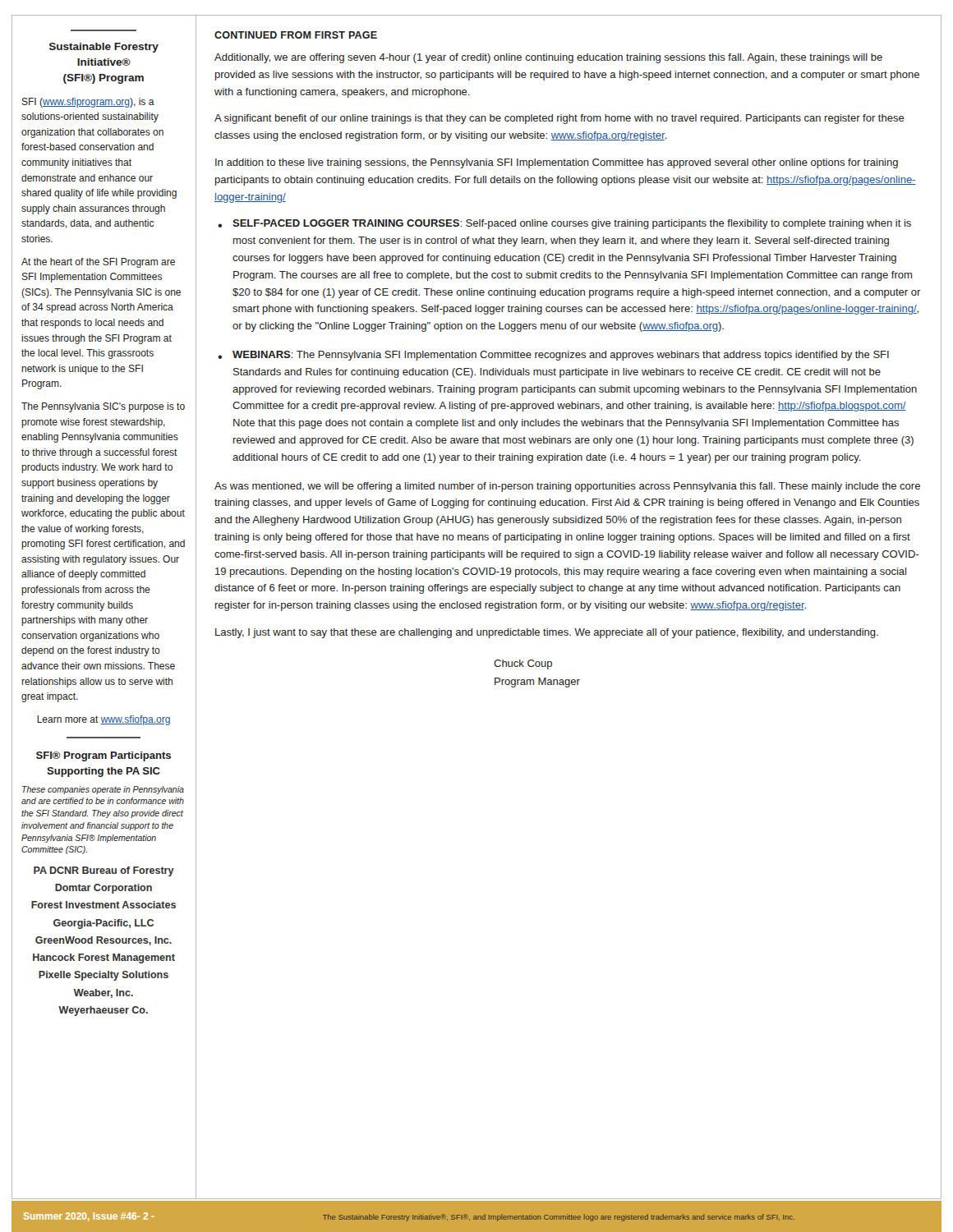Locate the text "Weaber, Inc."

coord(104,993)
